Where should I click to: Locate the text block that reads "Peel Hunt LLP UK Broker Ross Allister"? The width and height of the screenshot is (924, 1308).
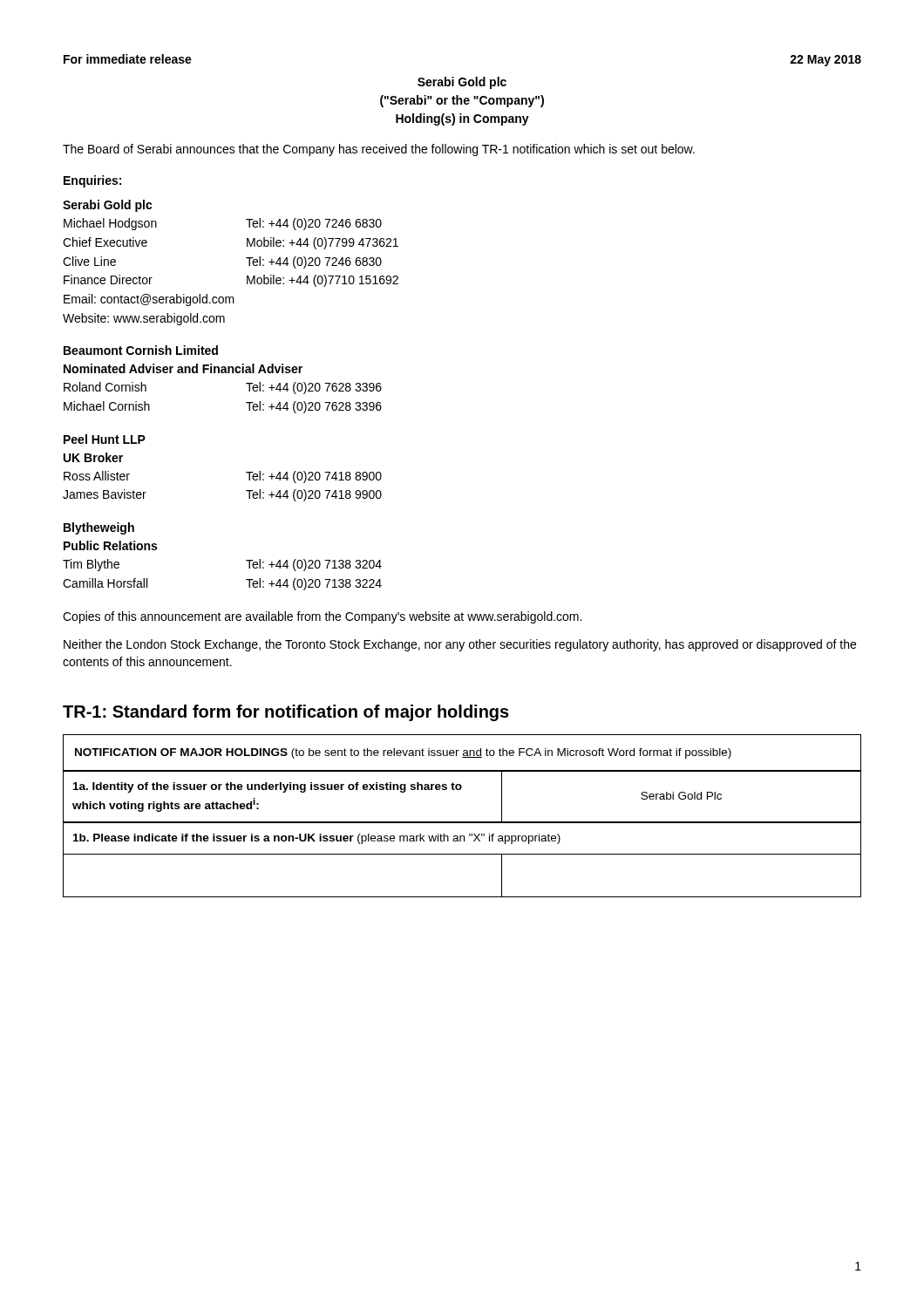105,439
